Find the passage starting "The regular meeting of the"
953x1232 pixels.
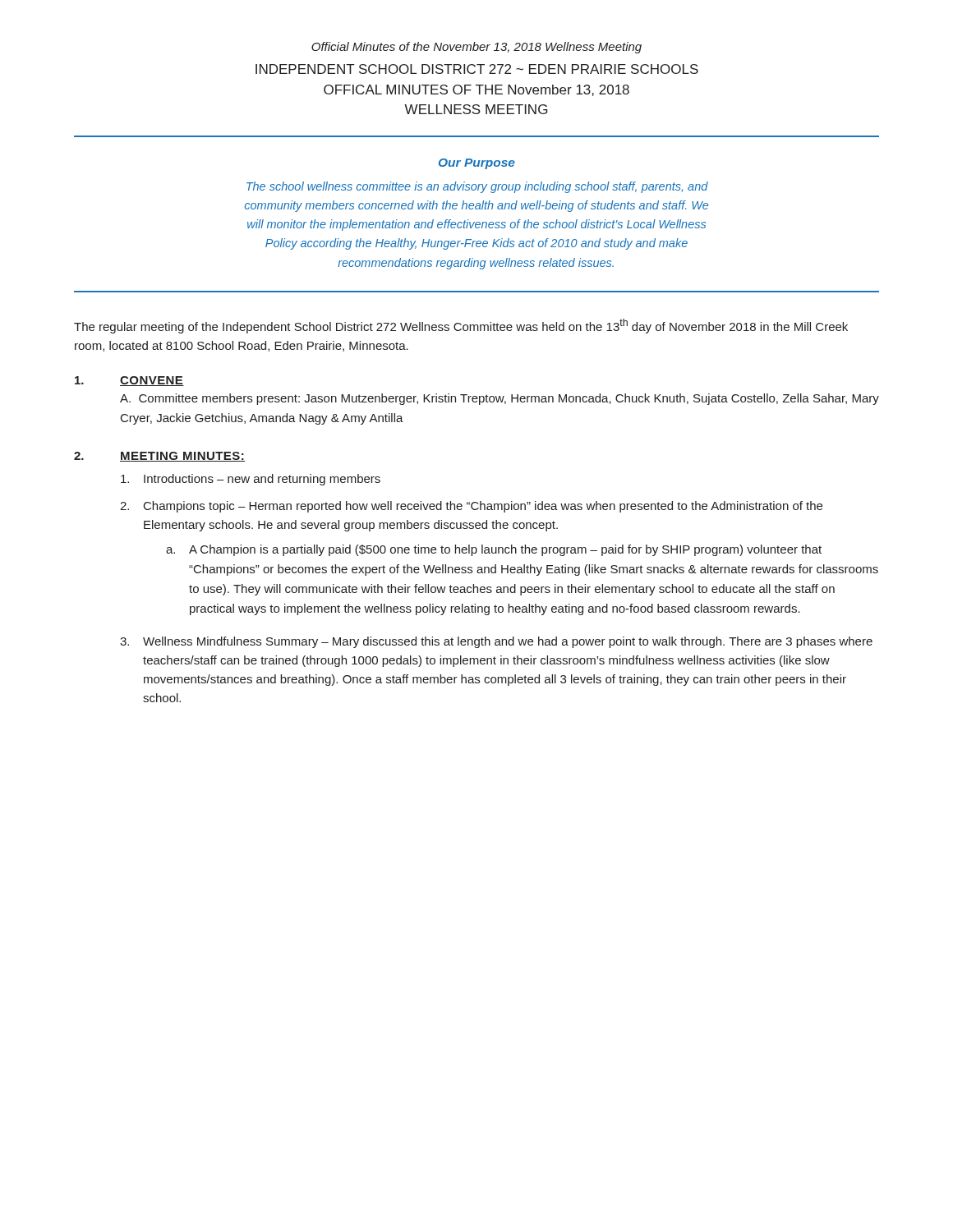(461, 335)
